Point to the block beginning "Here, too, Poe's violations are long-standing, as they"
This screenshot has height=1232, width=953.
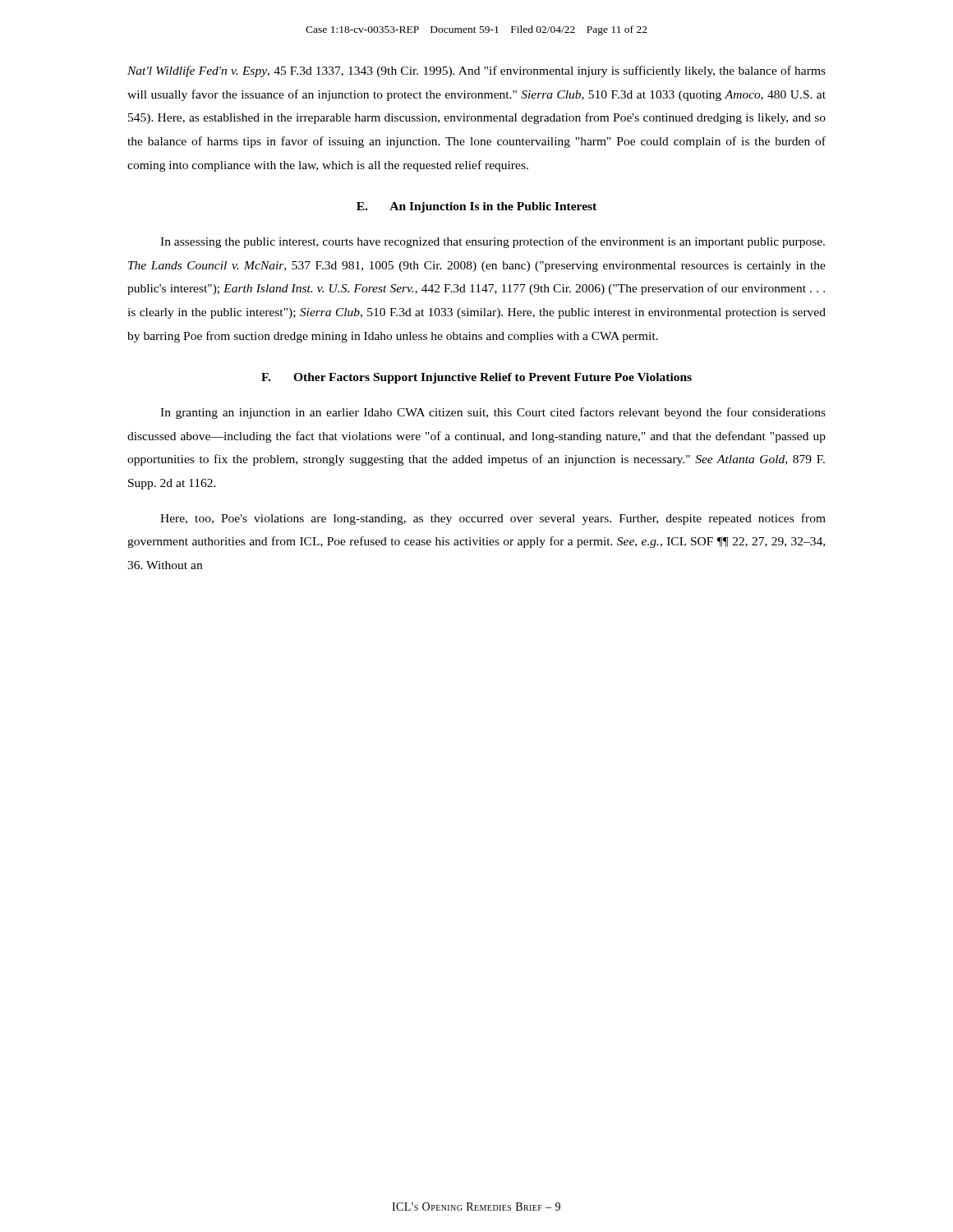476,541
